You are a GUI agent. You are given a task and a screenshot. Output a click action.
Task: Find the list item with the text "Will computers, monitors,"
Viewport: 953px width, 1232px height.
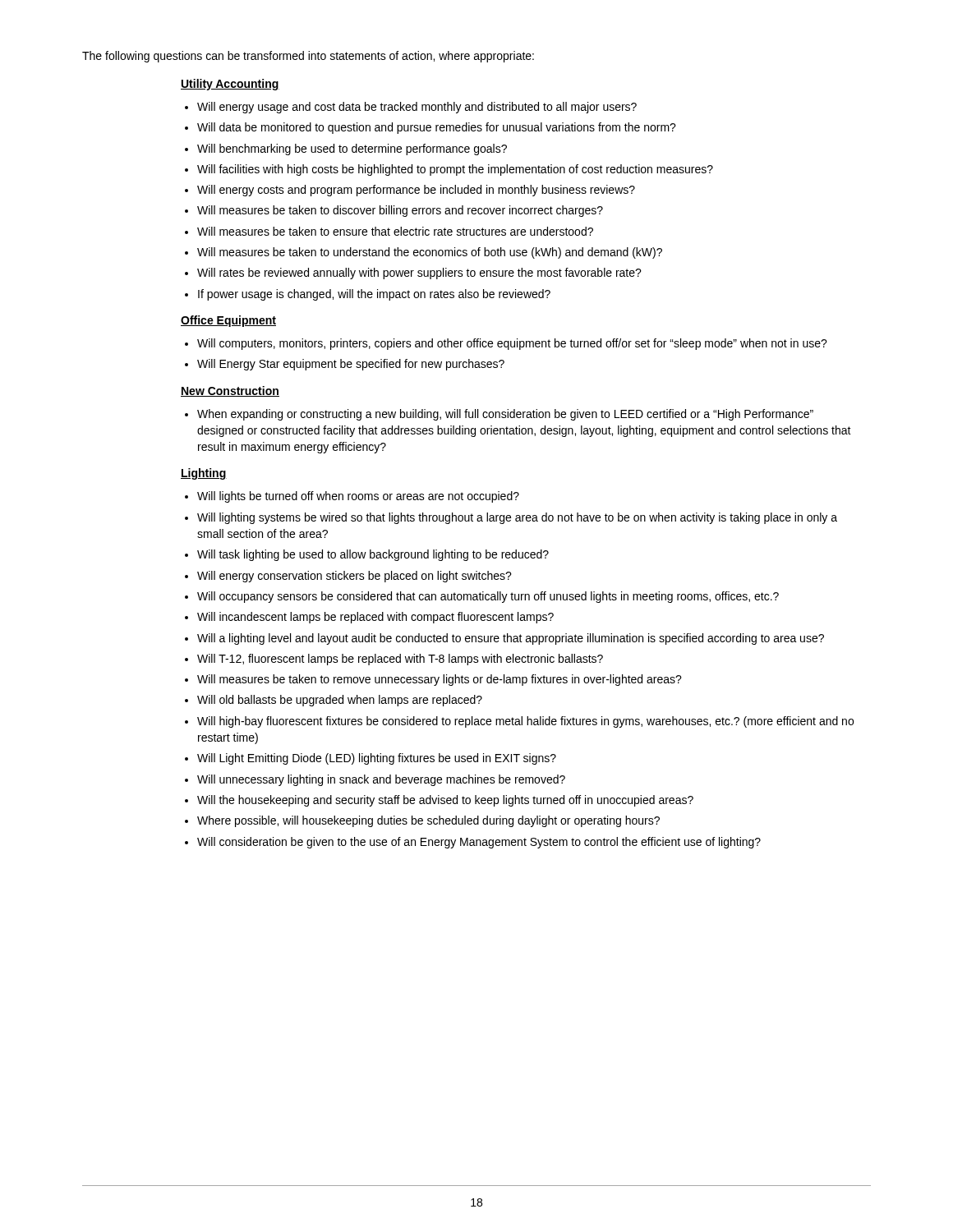point(512,343)
